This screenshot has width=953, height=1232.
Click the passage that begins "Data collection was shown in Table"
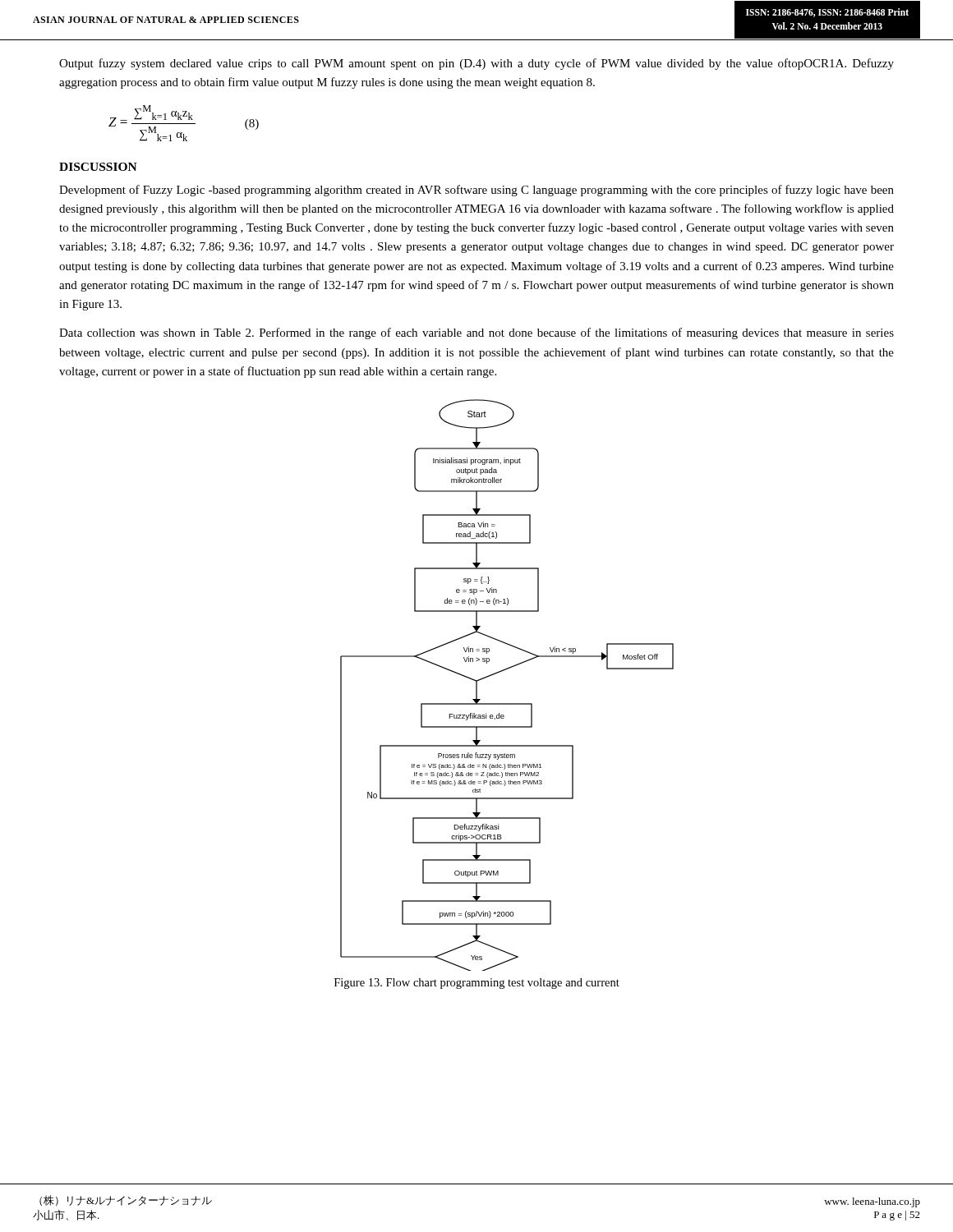coord(476,352)
